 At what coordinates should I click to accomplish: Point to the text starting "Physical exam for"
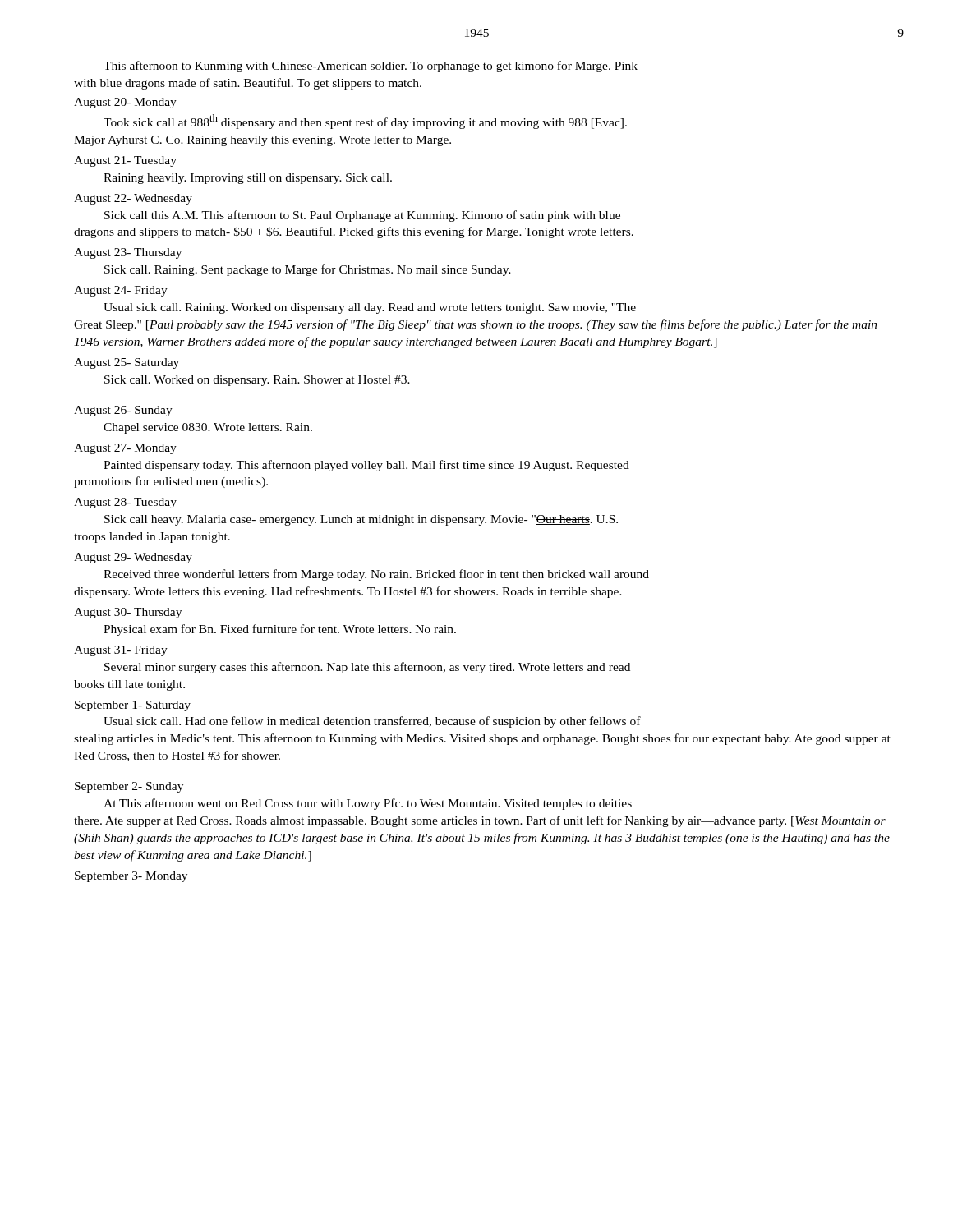280,630
